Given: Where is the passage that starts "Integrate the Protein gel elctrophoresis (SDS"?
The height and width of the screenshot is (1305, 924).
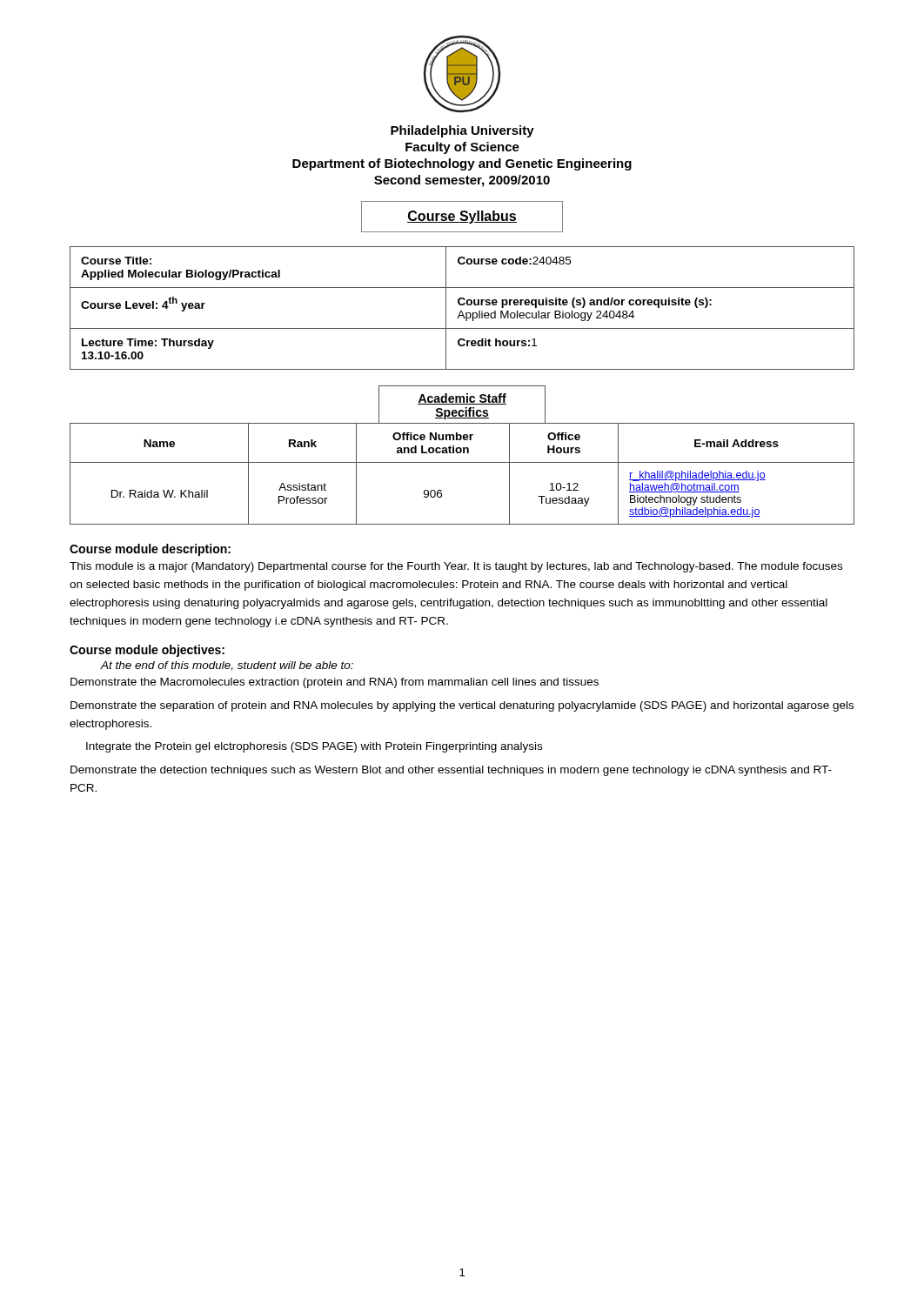Looking at the screenshot, I should (x=314, y=746).
